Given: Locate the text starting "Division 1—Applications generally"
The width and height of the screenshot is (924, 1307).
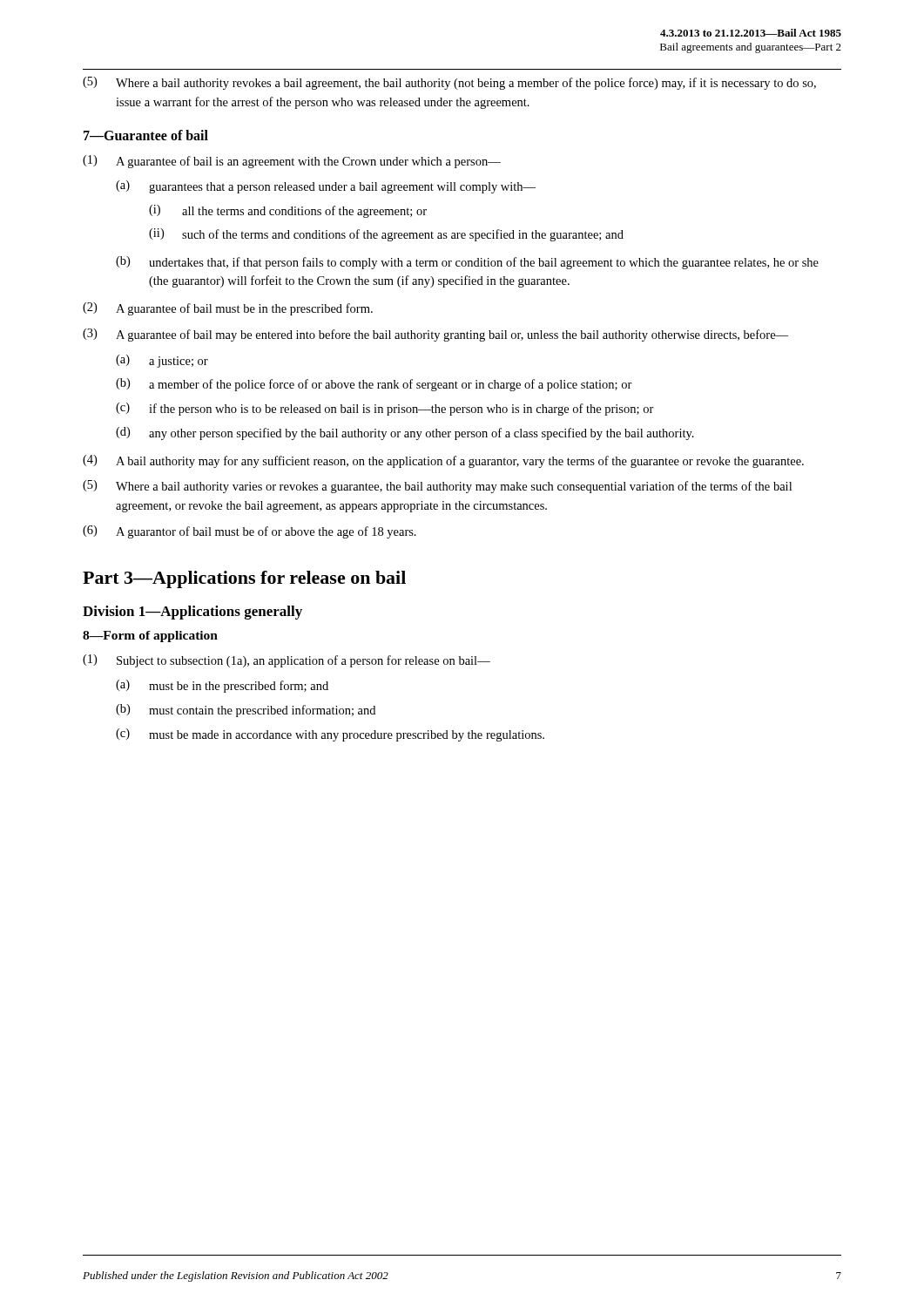Looking at the screenshot, I should coord(193,611).
